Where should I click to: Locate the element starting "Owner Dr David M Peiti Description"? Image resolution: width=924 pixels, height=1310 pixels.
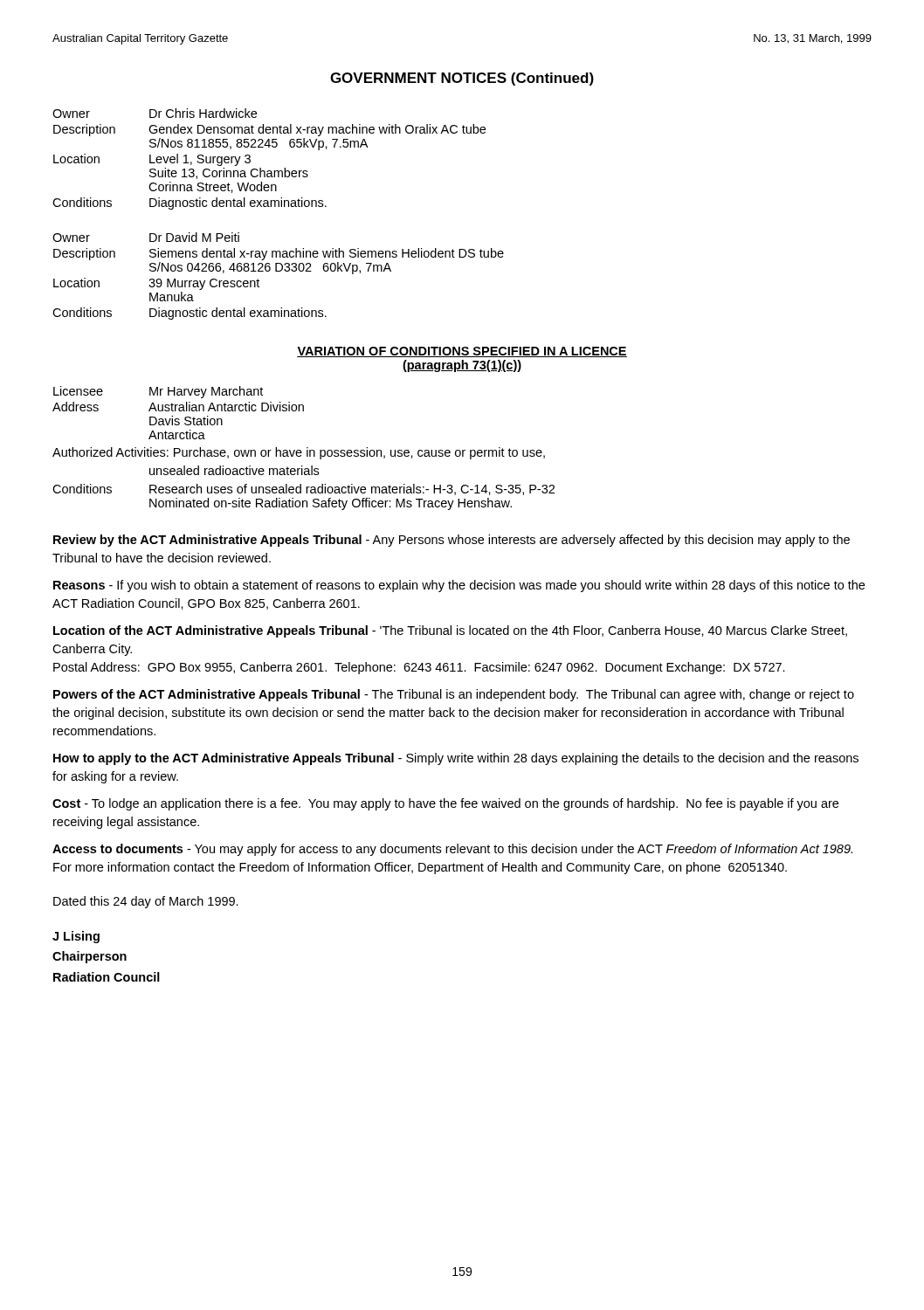click(146, 237)
